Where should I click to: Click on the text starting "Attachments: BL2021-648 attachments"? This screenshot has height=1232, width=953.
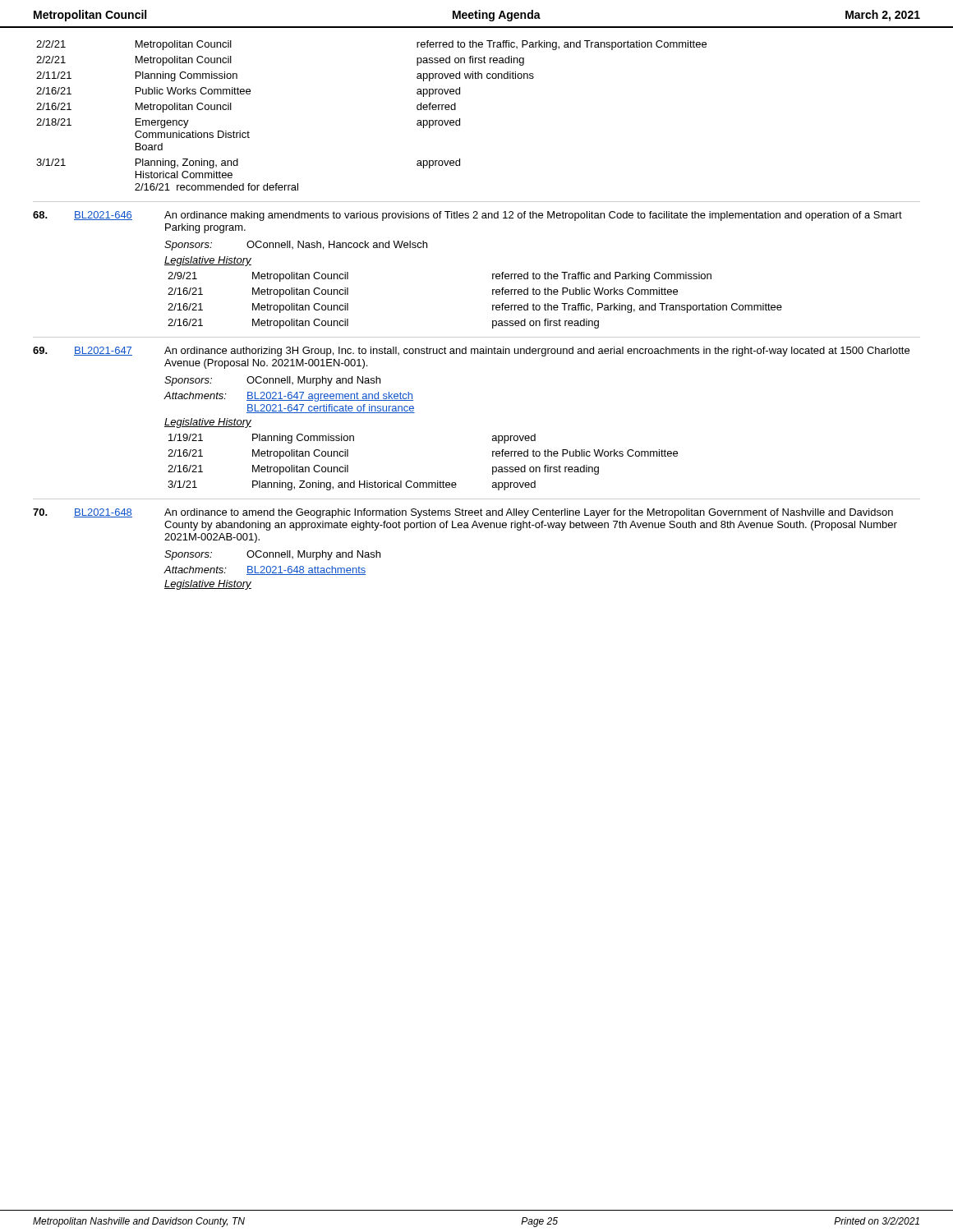tap(265, 570)
